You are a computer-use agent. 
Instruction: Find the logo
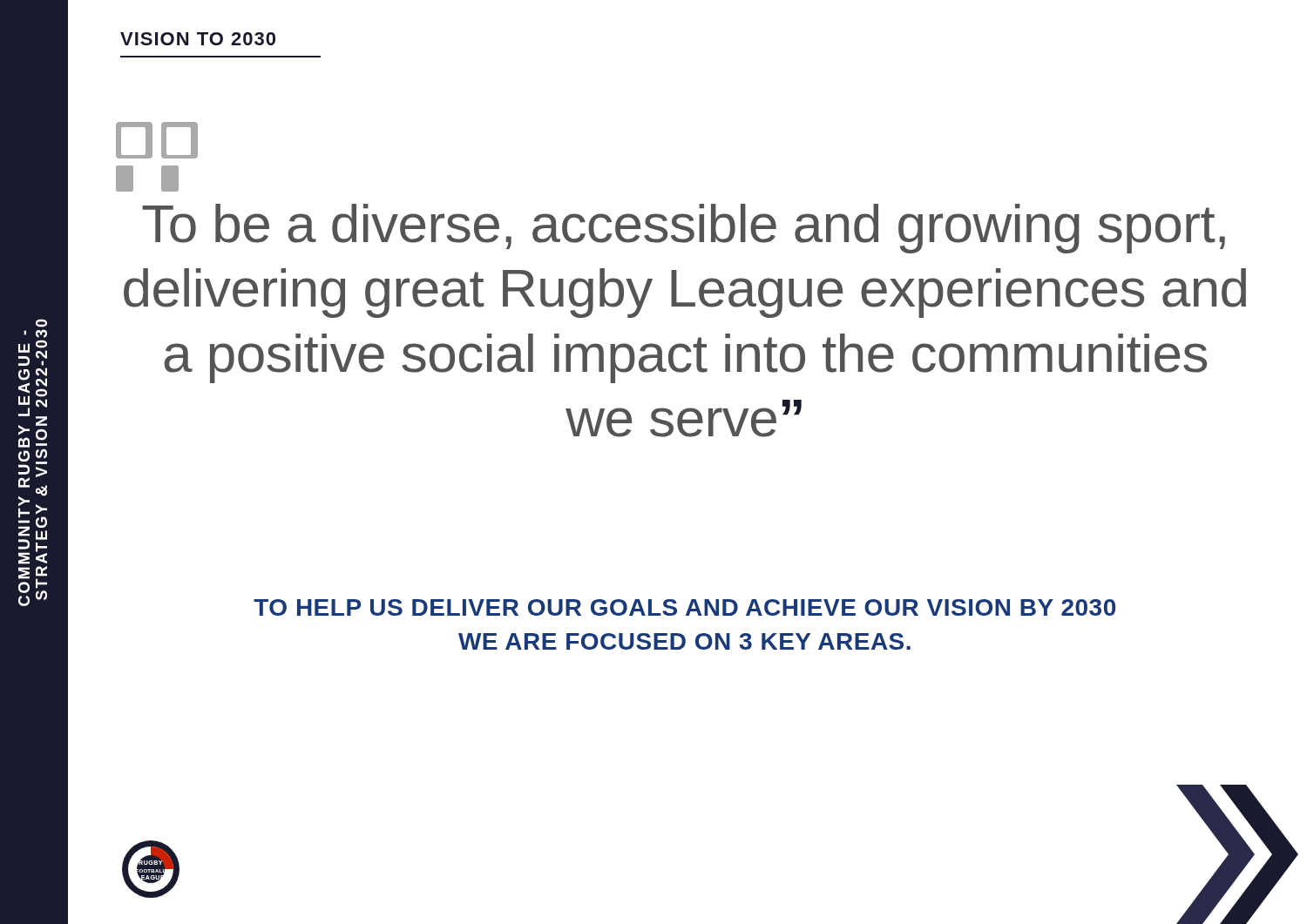pos(164,869)
